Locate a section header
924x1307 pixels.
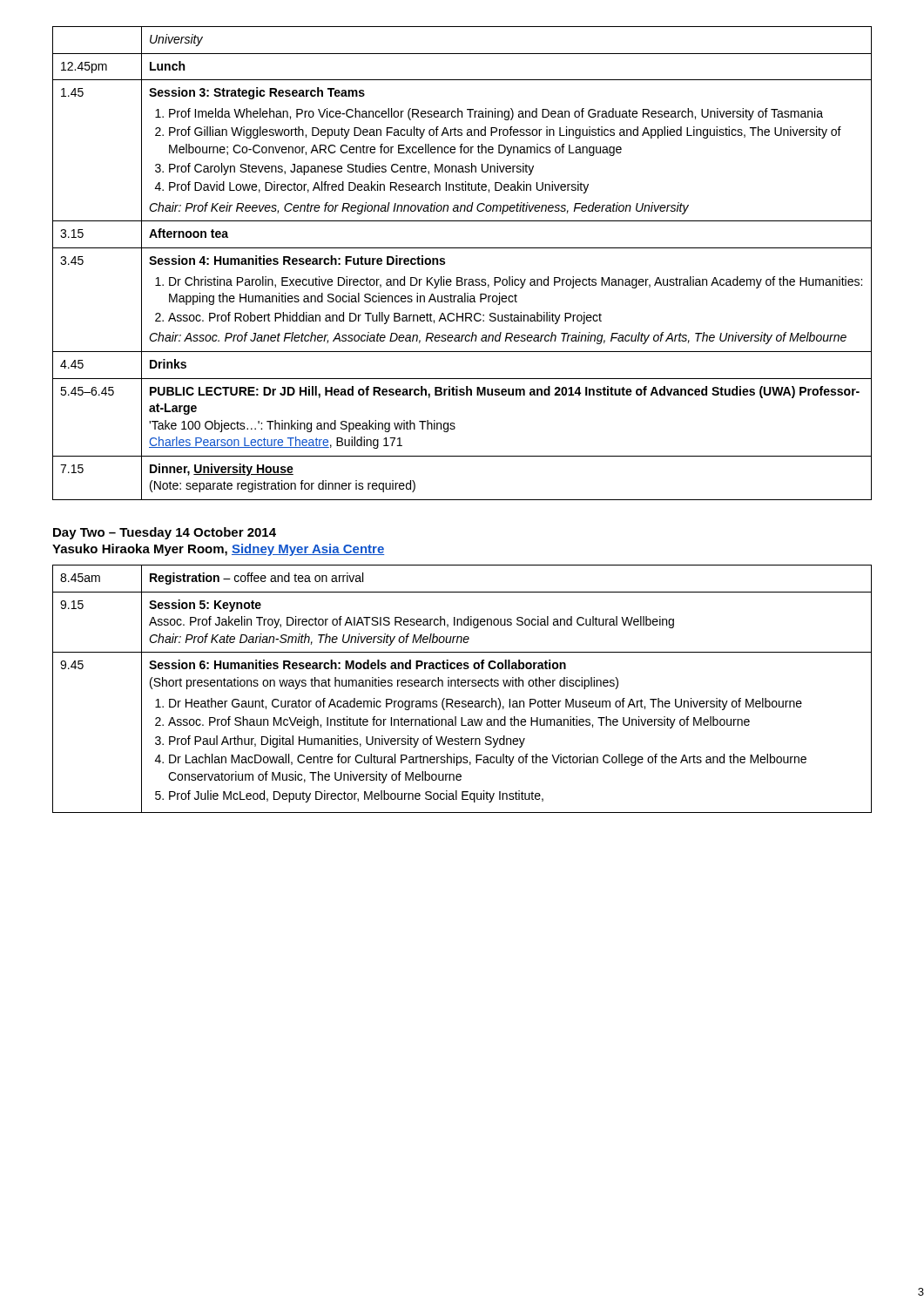[462, 540]
